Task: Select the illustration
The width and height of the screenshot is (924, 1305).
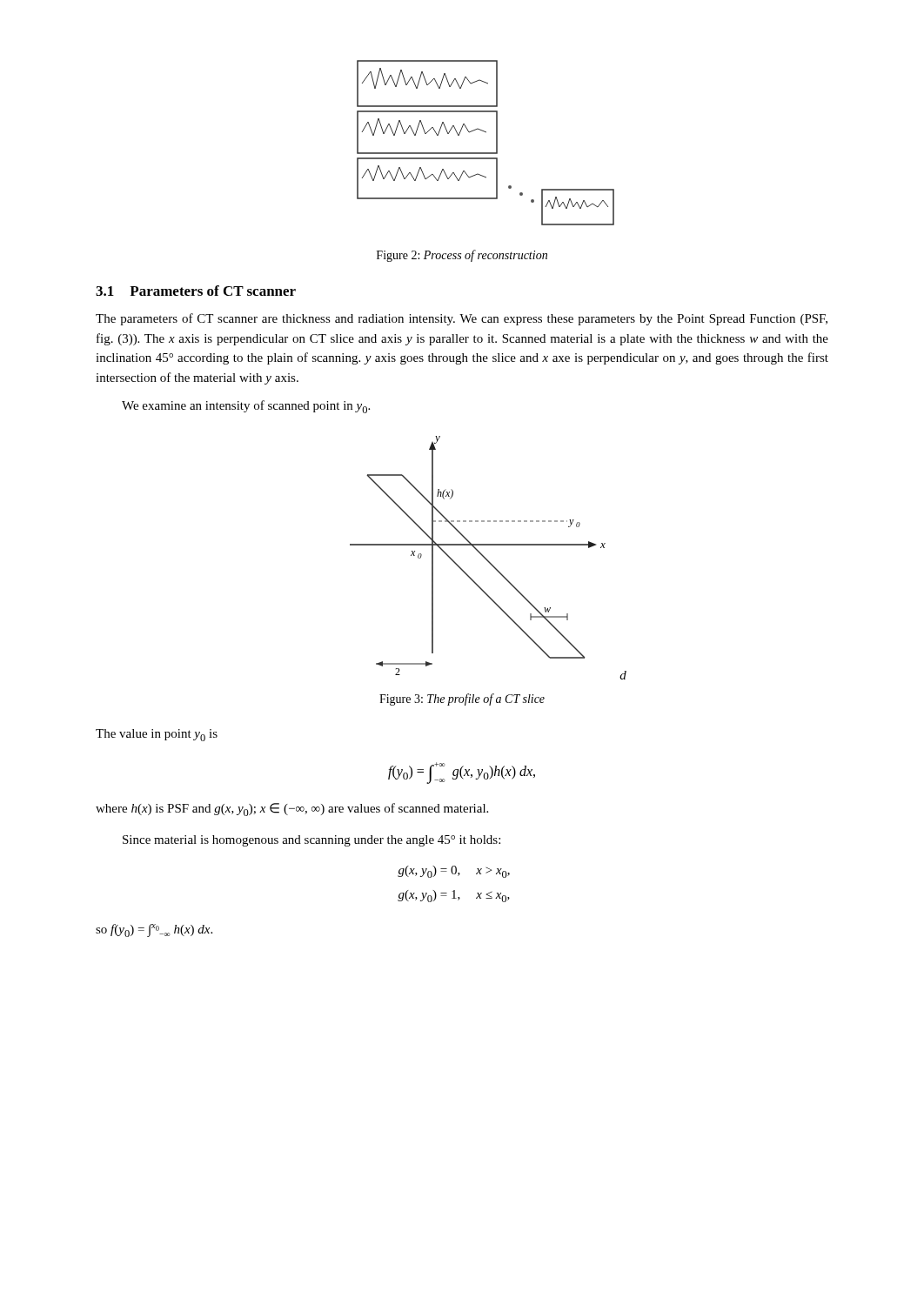Action: coord(462,146)
